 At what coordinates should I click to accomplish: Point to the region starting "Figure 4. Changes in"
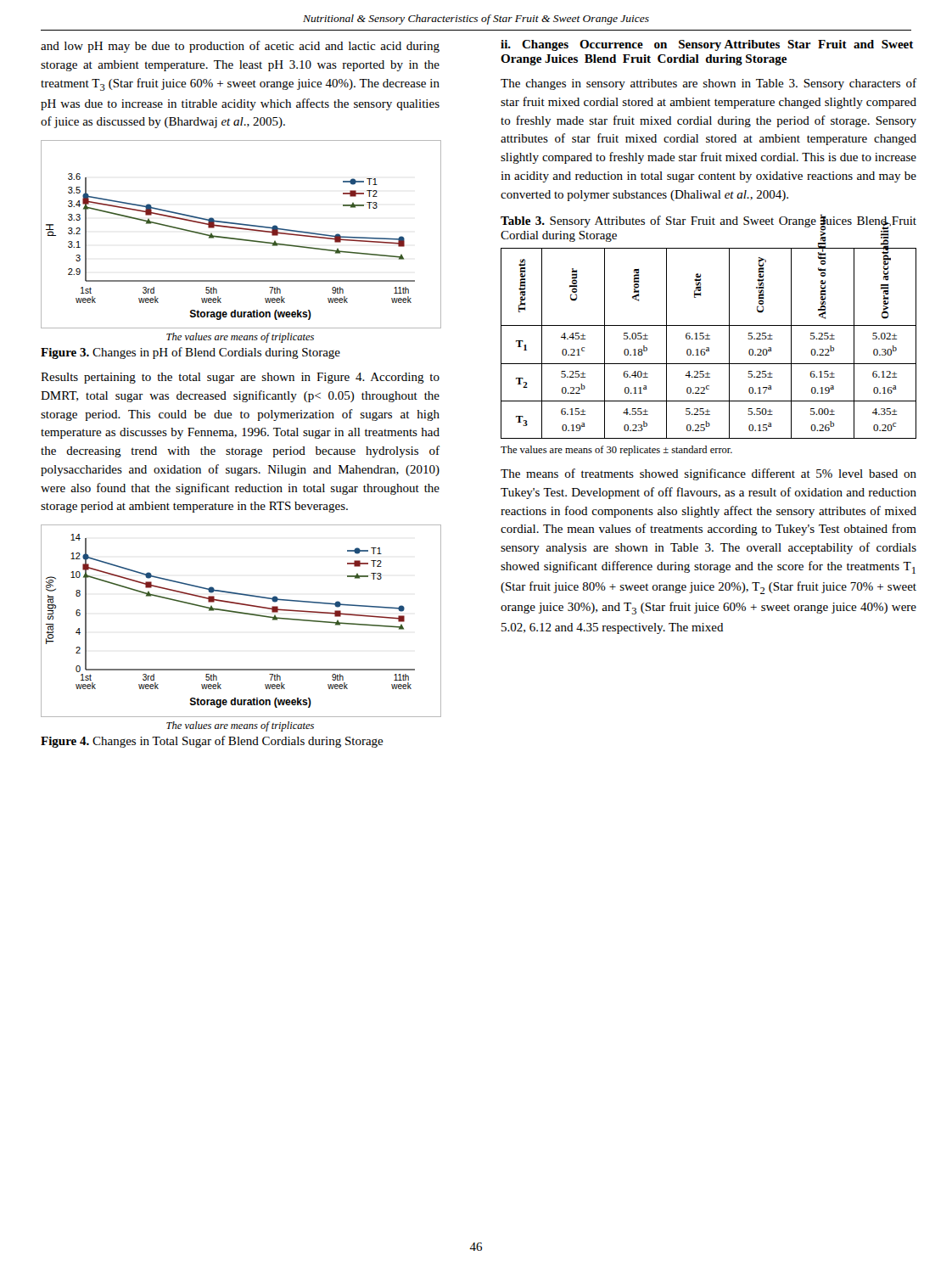[x=212, y=741]
